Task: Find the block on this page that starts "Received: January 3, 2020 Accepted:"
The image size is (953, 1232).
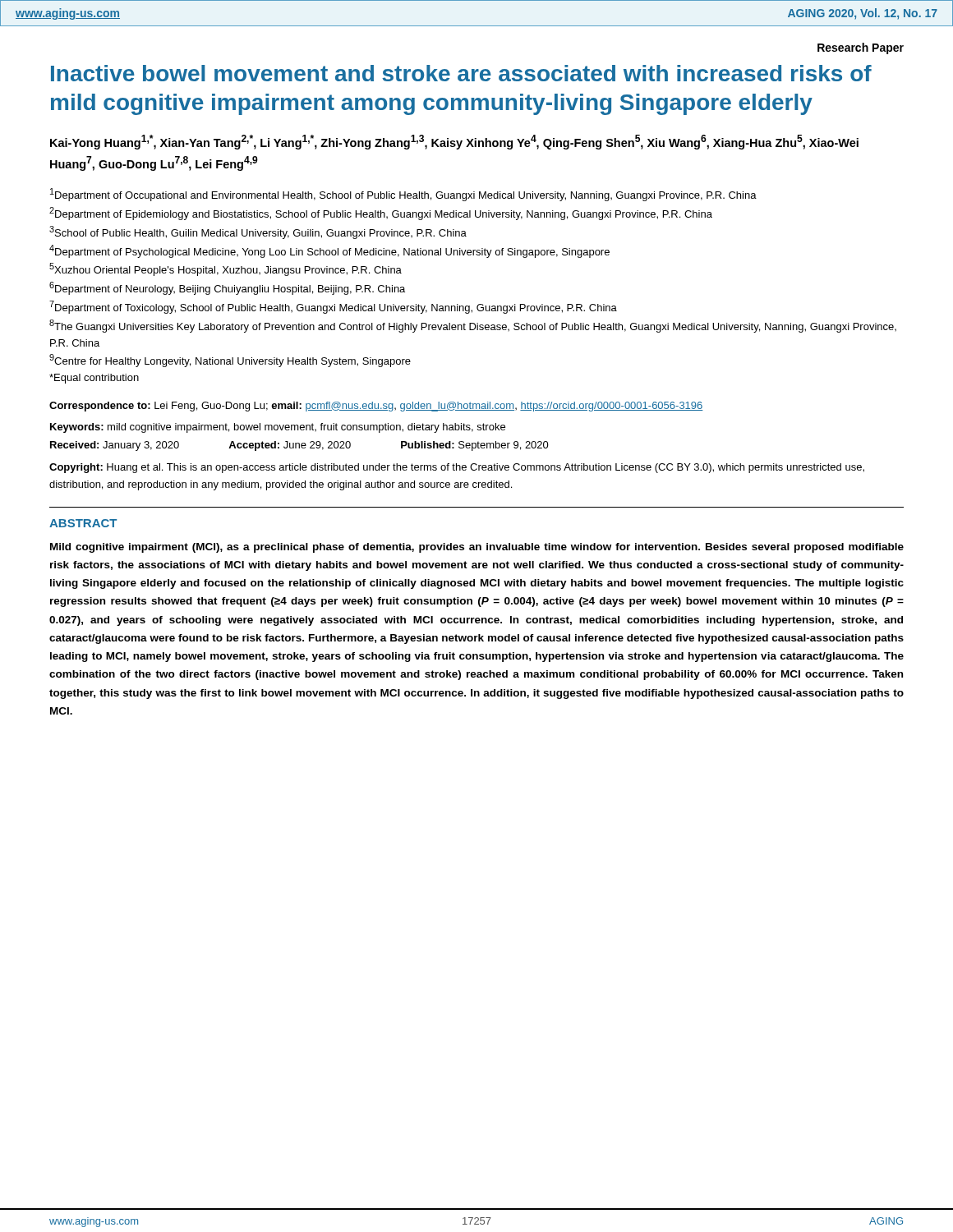Action: 299,445
